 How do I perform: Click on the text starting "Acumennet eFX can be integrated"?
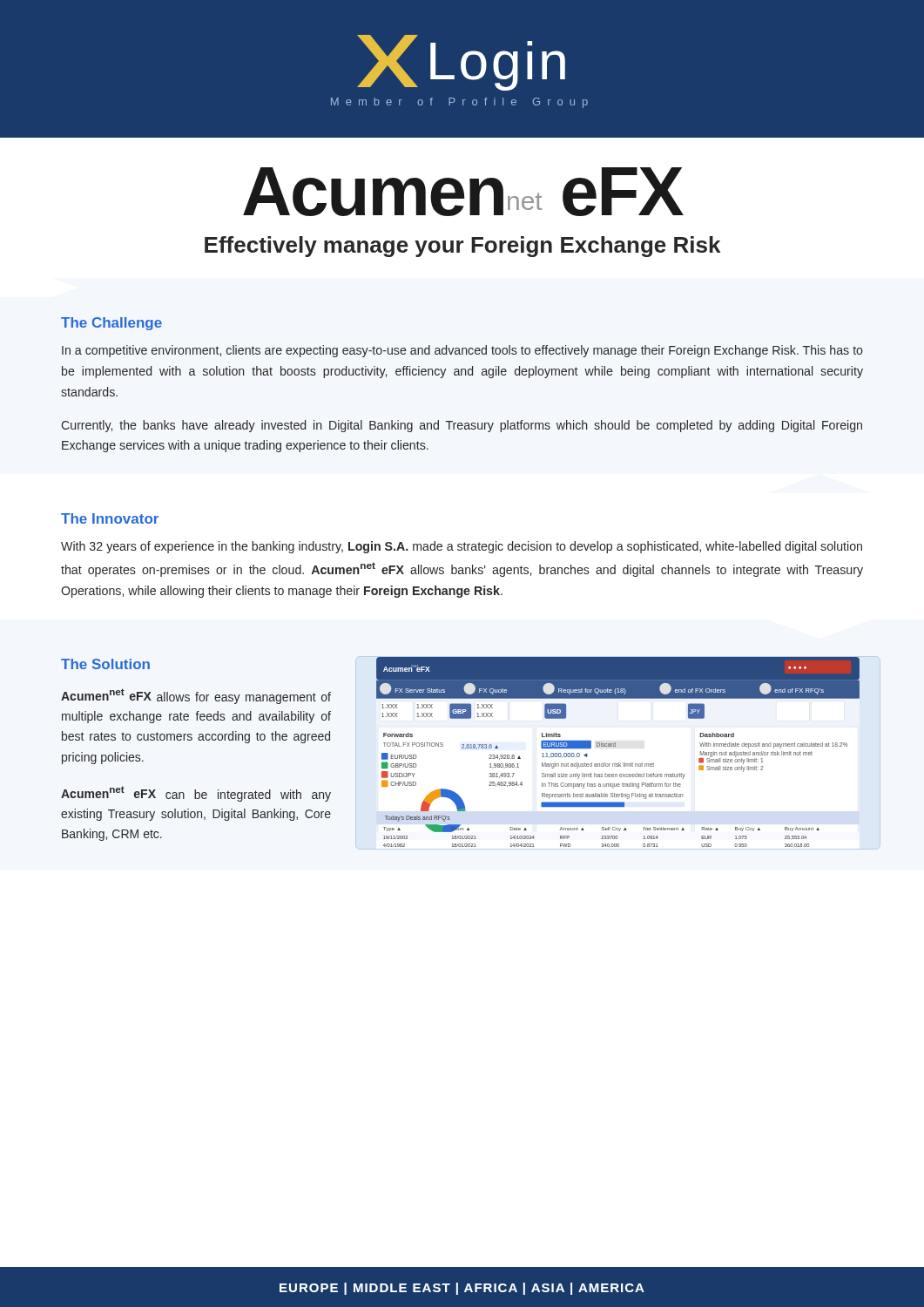click(x=196, y=813)
